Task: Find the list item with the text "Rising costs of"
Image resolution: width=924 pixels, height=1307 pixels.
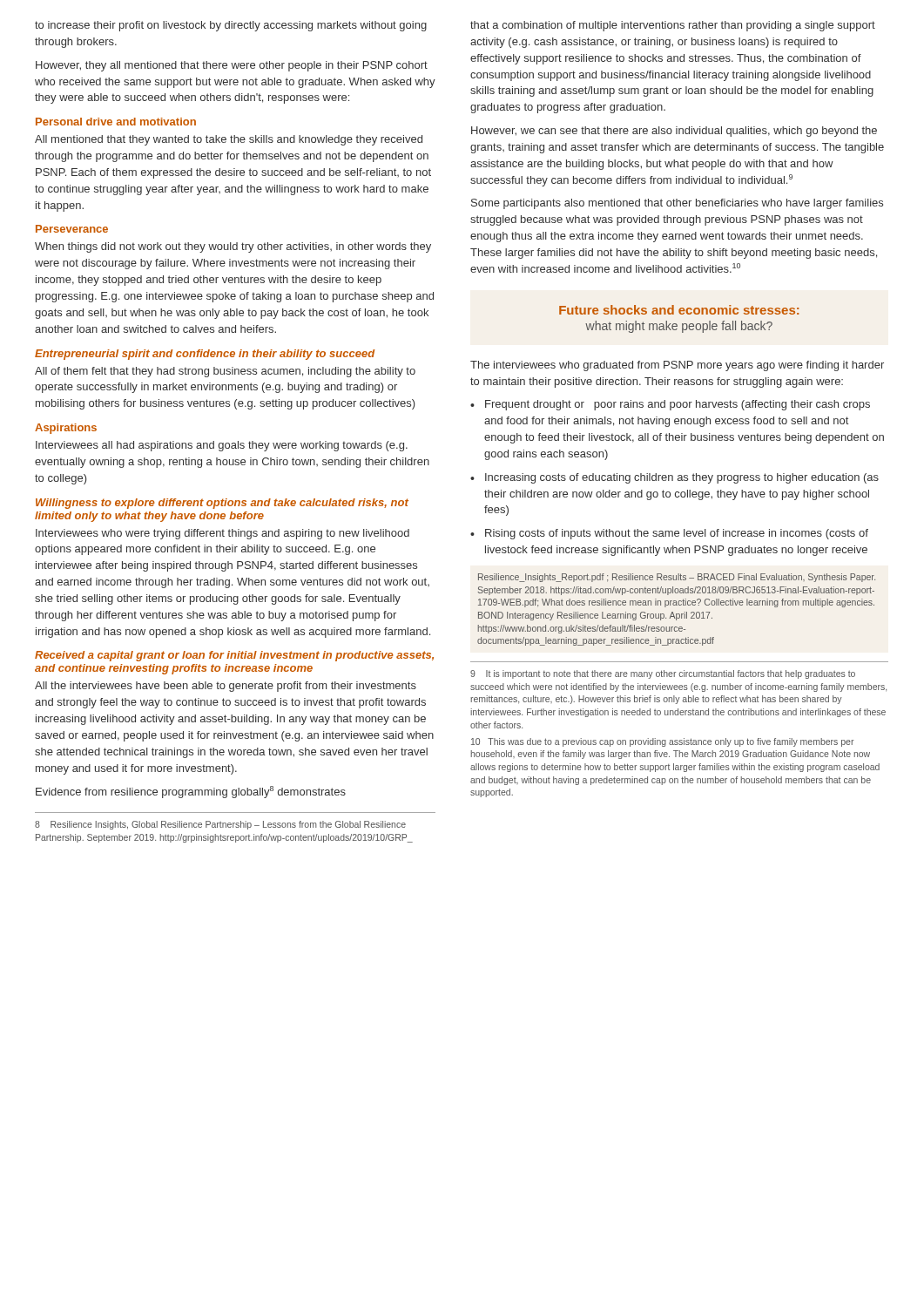Action: (x=676, y=541)
